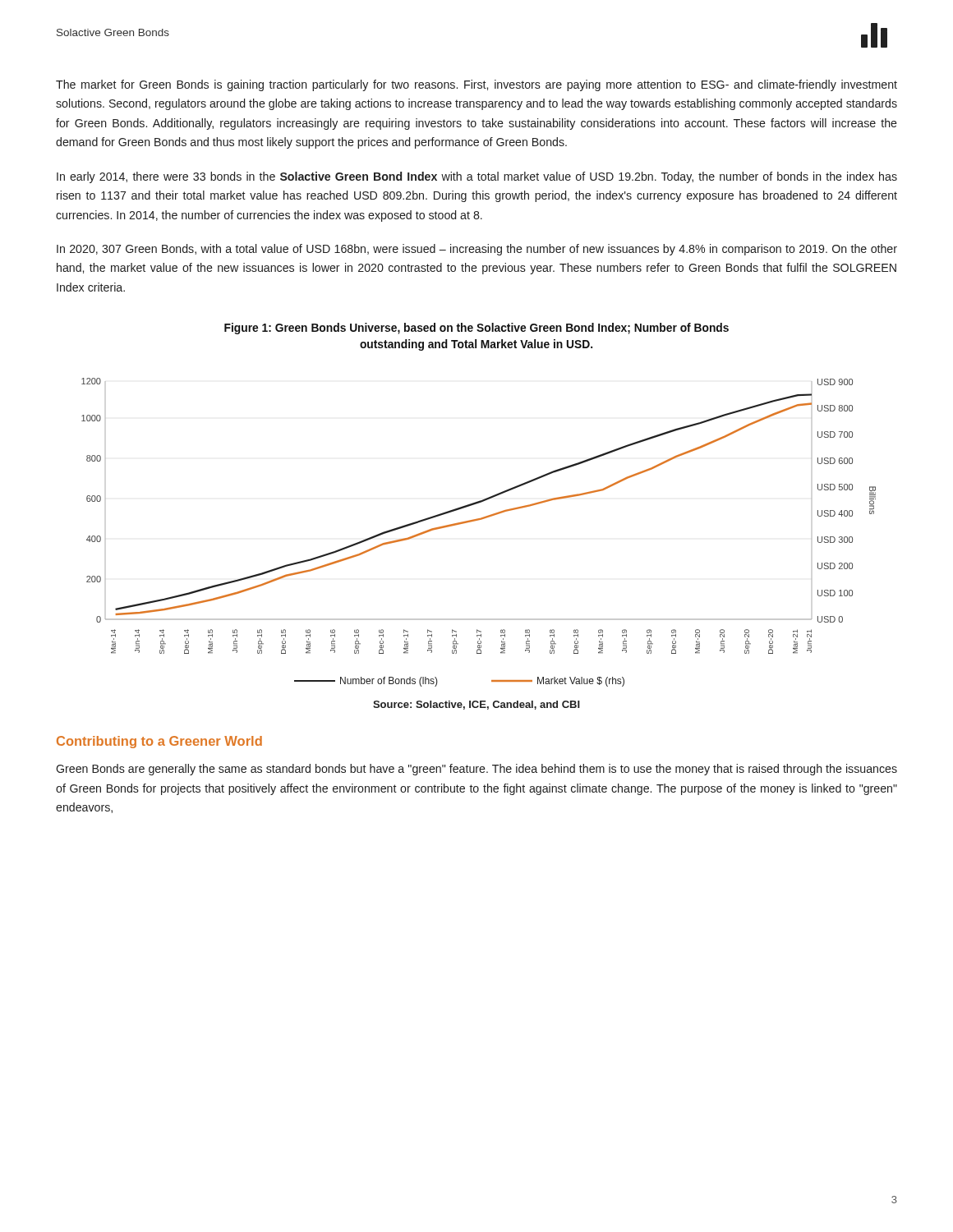The height and width of the screenshot is (1232, 953).
Task: Point to the block beginning "The market for Green Bonds"
Action: [476, 113]
